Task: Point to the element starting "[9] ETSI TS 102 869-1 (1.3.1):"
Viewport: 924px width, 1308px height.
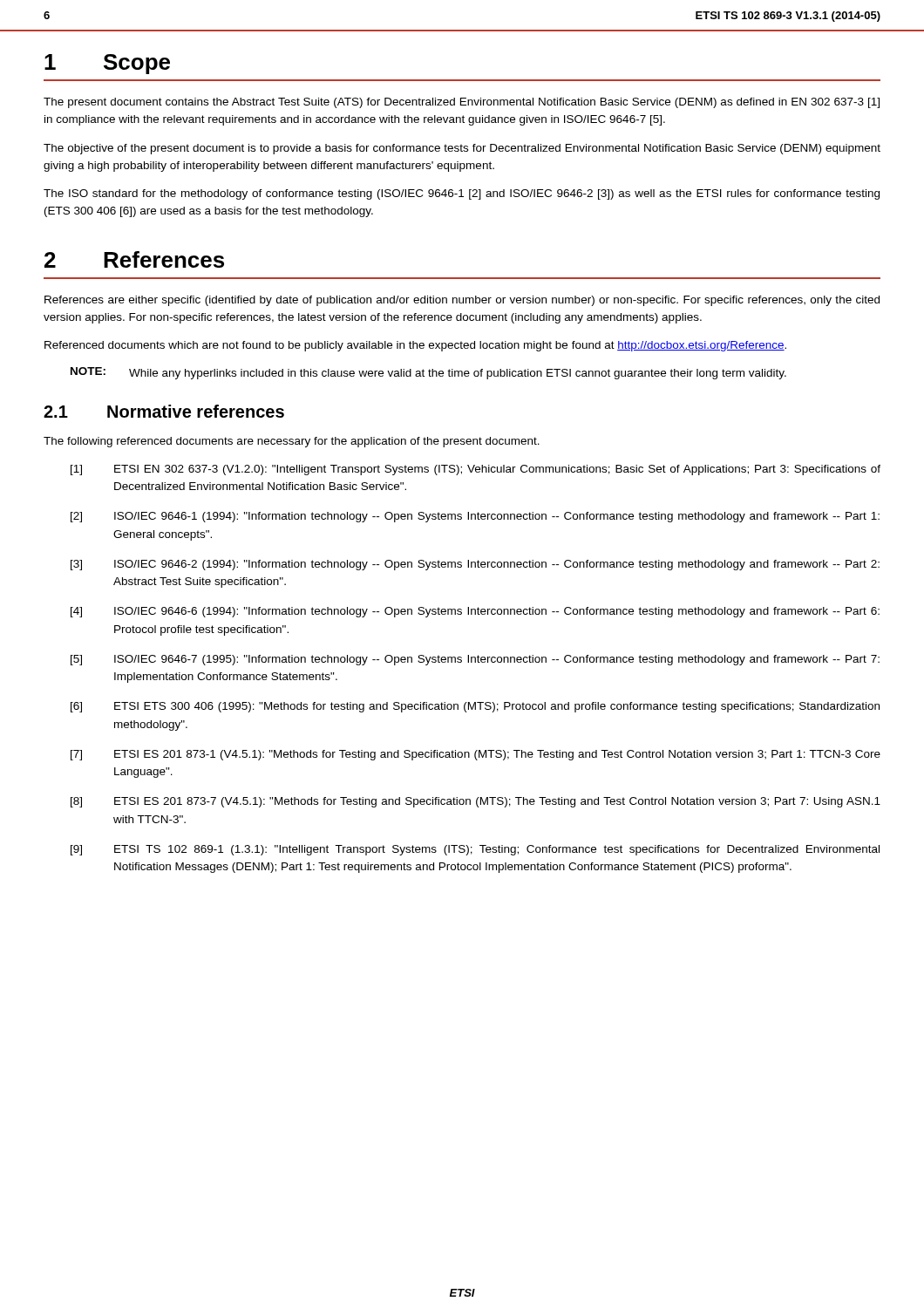Action: 462,858
